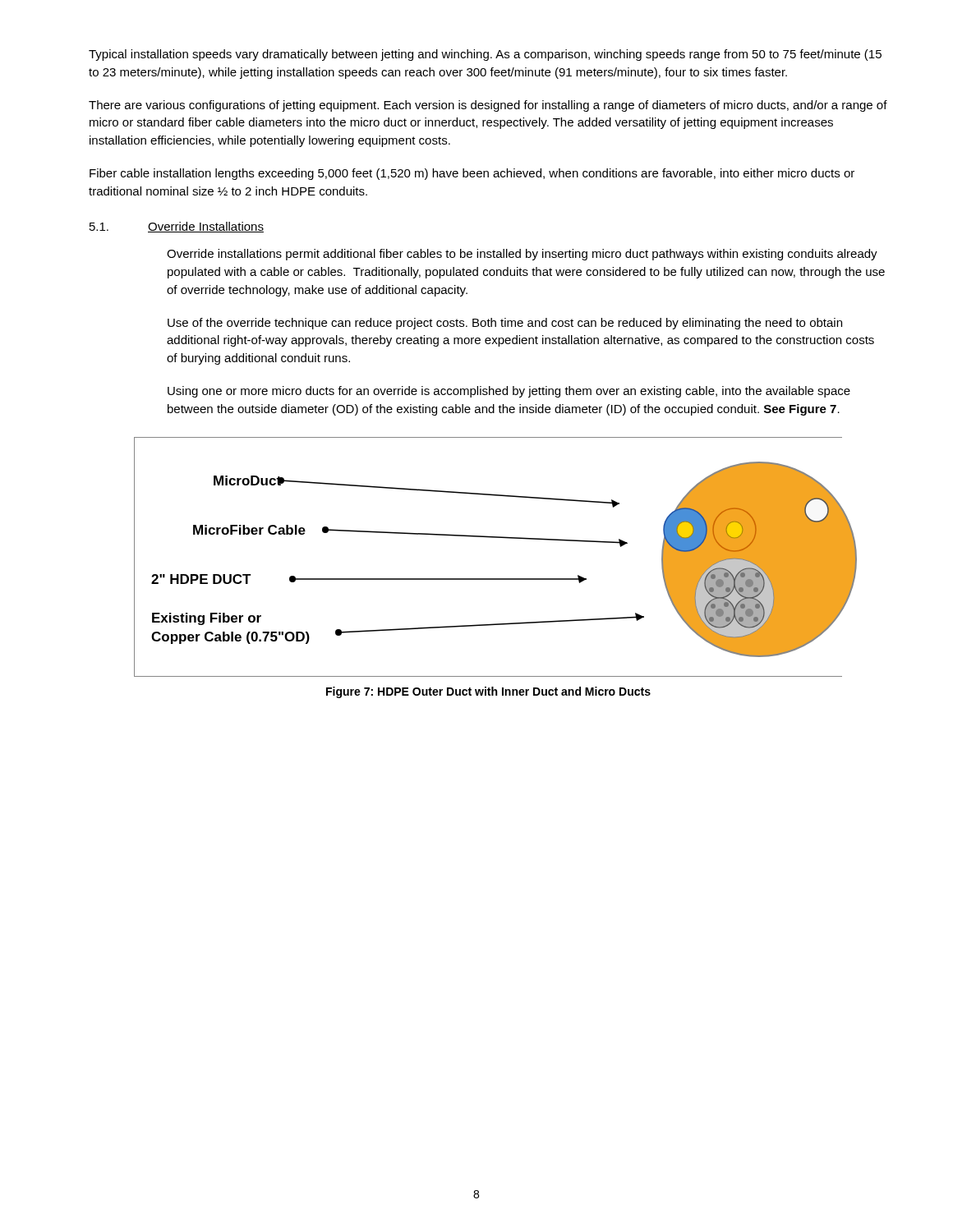Select the text starting "Using one or more"
Image resolution: width=953 pixels, height=1232 pixels.
pos(509,399)
